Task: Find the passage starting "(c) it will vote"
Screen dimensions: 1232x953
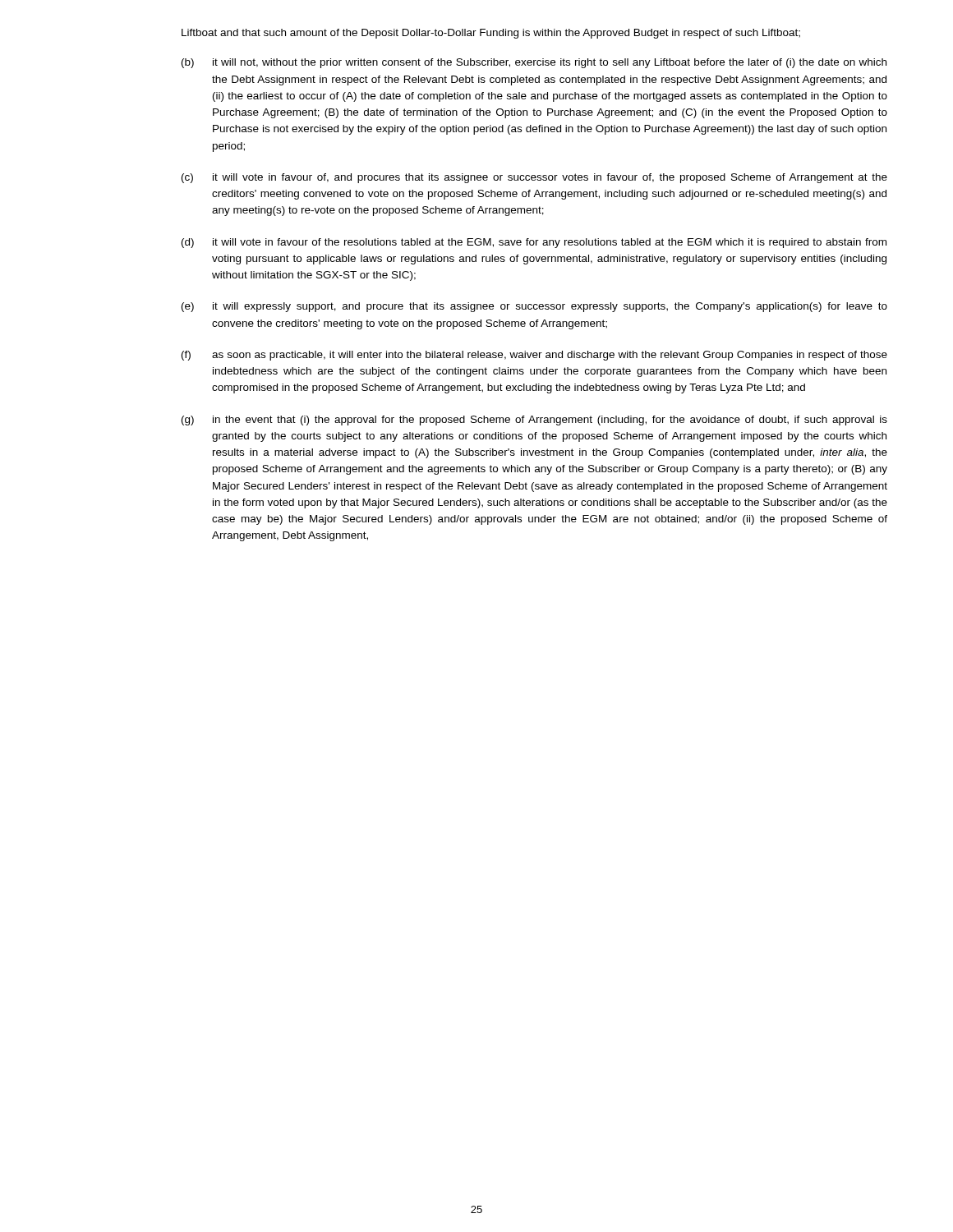Action: pyautogui.click(x=534, y=194)
